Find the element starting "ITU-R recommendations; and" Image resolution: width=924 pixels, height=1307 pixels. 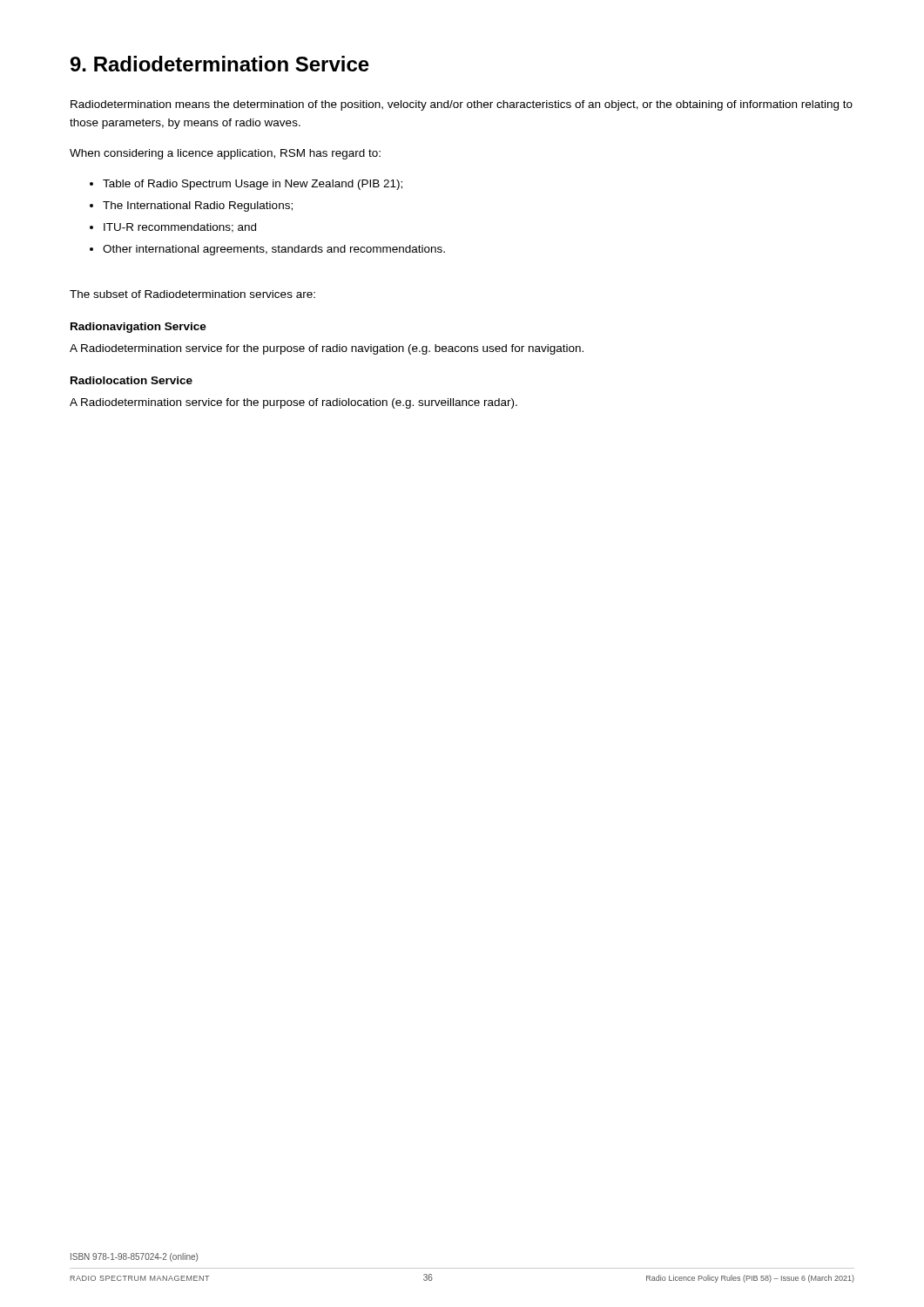pos(180,227)
